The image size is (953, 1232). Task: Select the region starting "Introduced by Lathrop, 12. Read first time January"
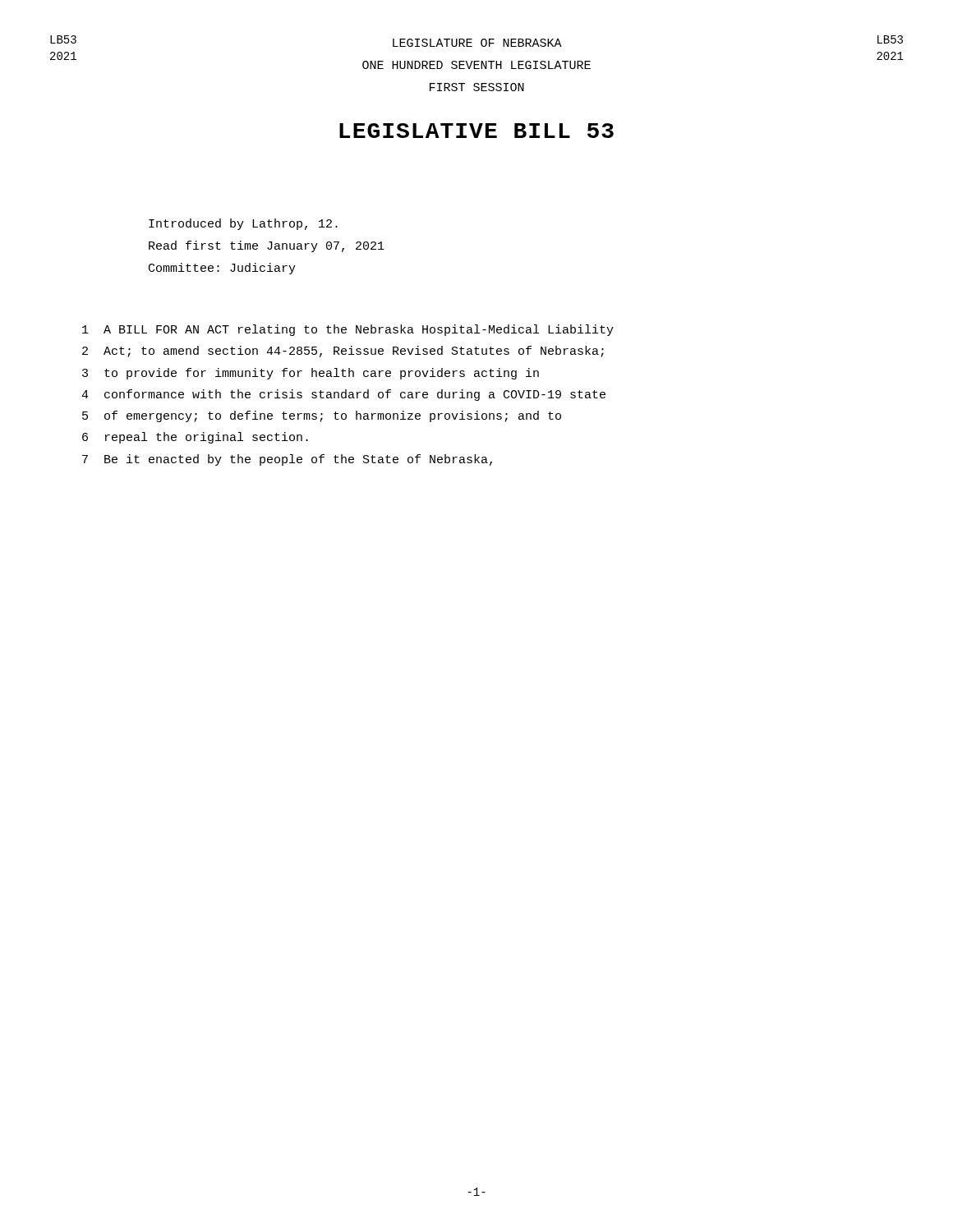[266, 247]
